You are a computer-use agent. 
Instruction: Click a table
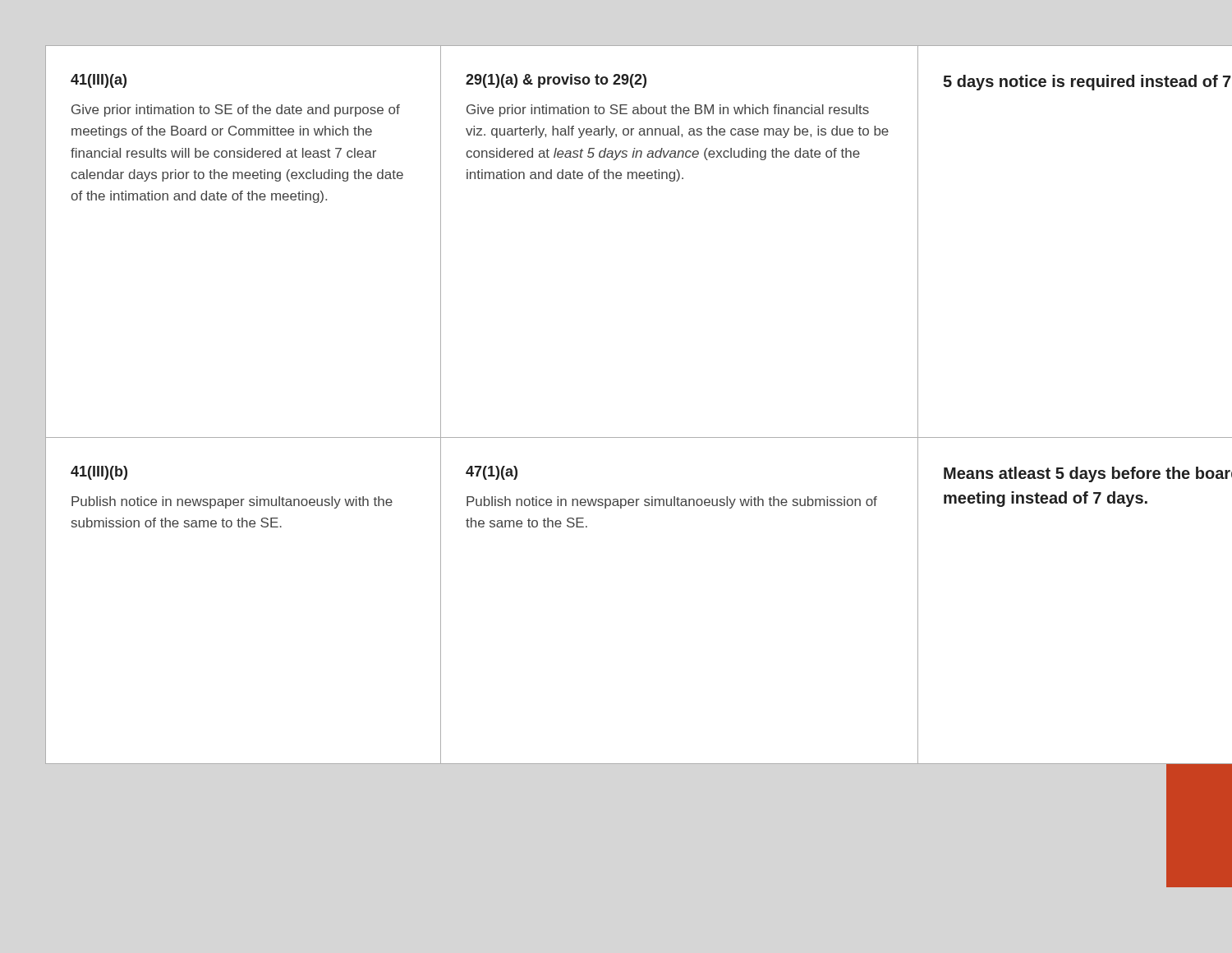(600, 405)
